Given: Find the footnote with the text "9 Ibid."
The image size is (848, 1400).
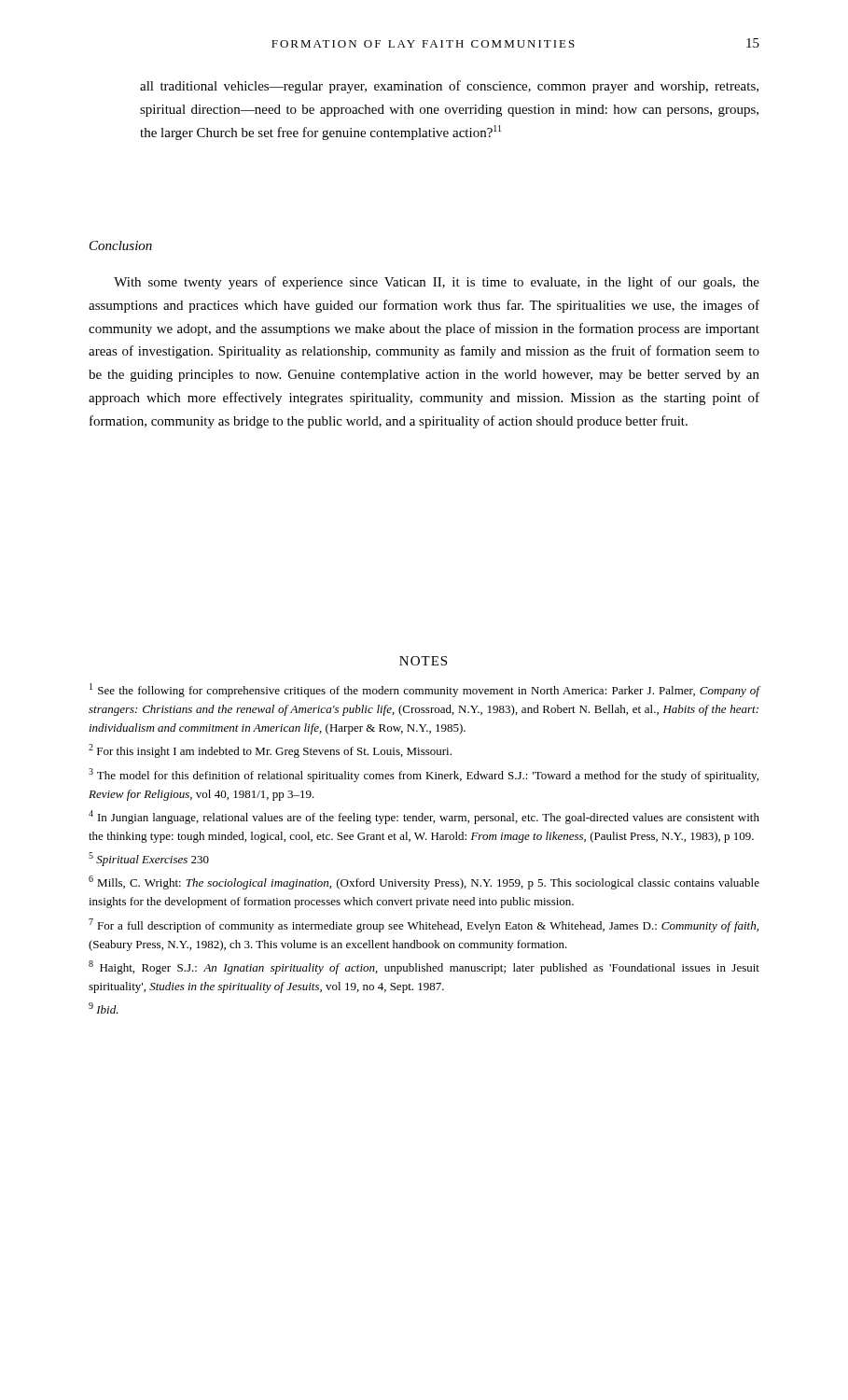Looking at the screenshot, I should pyautogui.click(x=104, y=1009).
